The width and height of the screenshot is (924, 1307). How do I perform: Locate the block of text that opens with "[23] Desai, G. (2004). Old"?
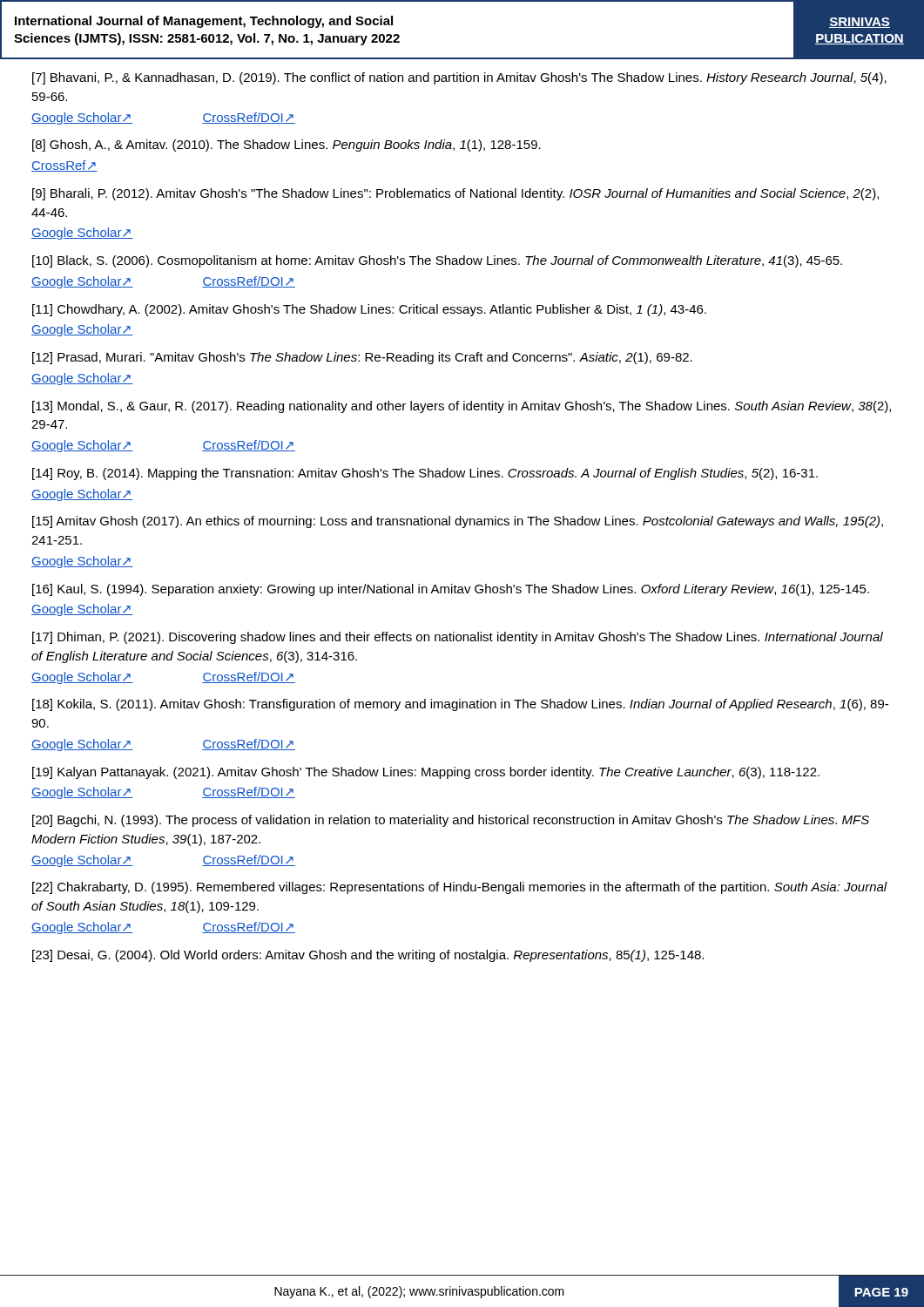point(462,954)
